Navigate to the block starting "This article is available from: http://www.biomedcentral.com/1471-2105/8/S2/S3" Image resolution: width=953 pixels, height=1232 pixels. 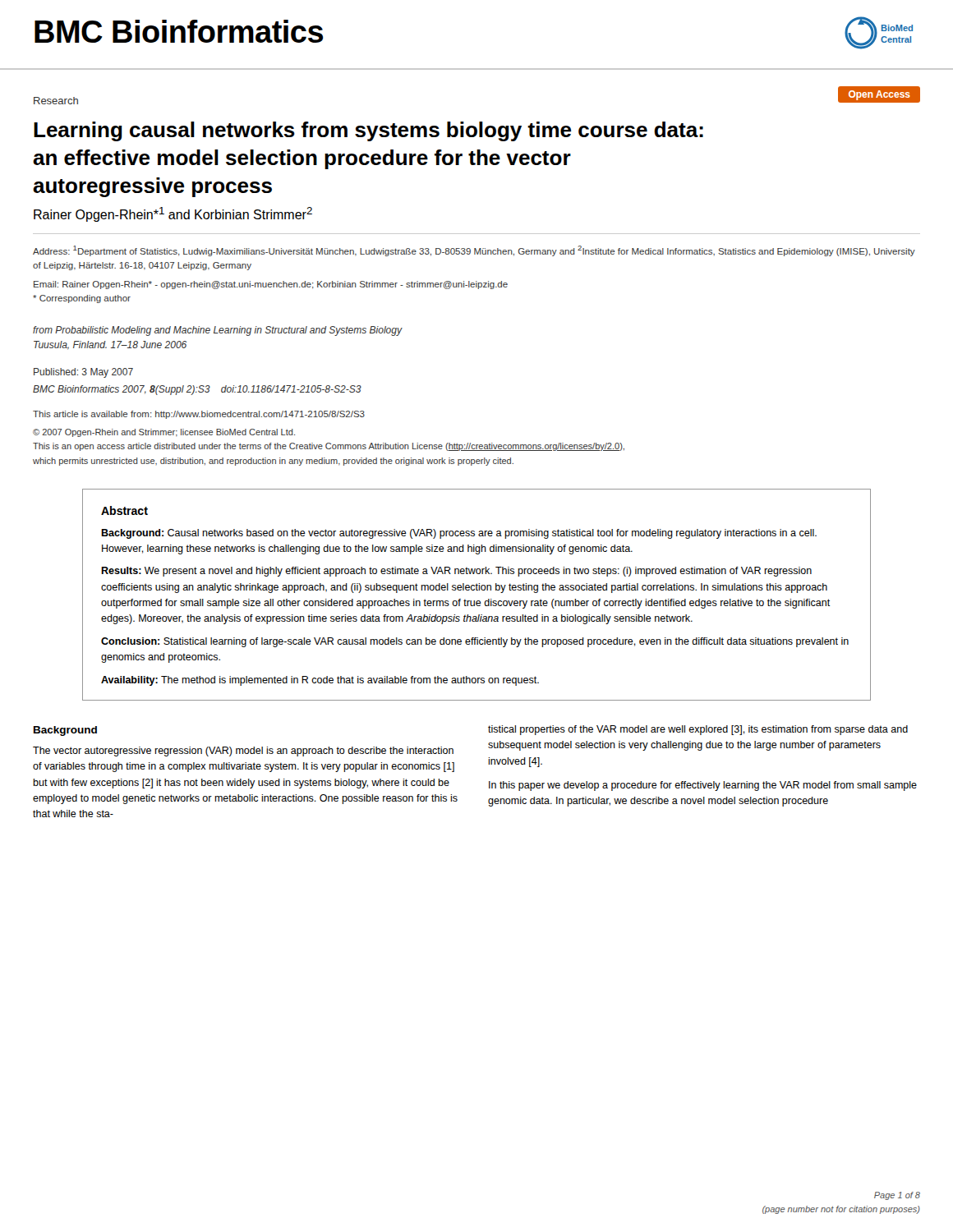(199, 414)
